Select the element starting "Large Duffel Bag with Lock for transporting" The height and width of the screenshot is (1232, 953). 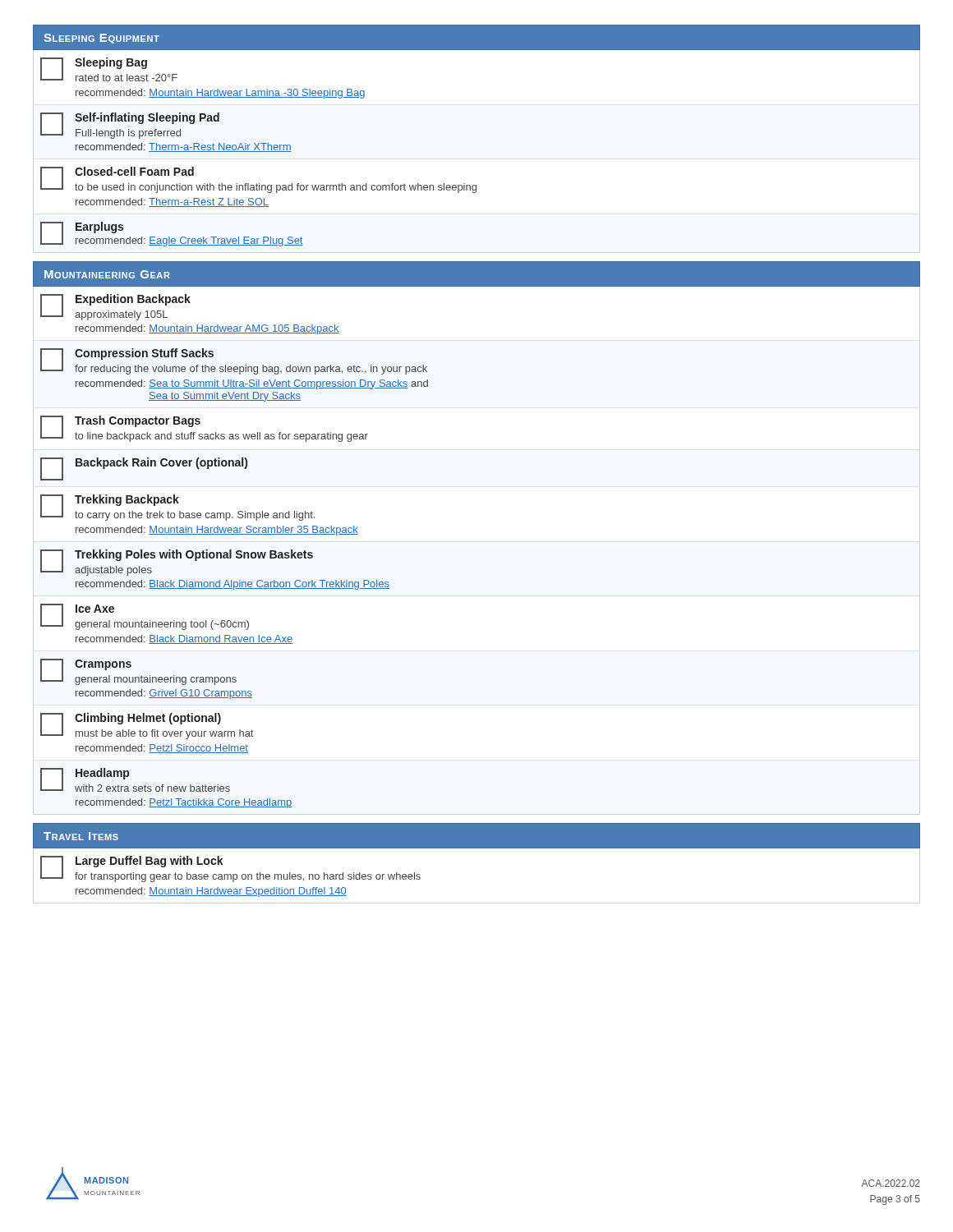[x=230, y=876]
